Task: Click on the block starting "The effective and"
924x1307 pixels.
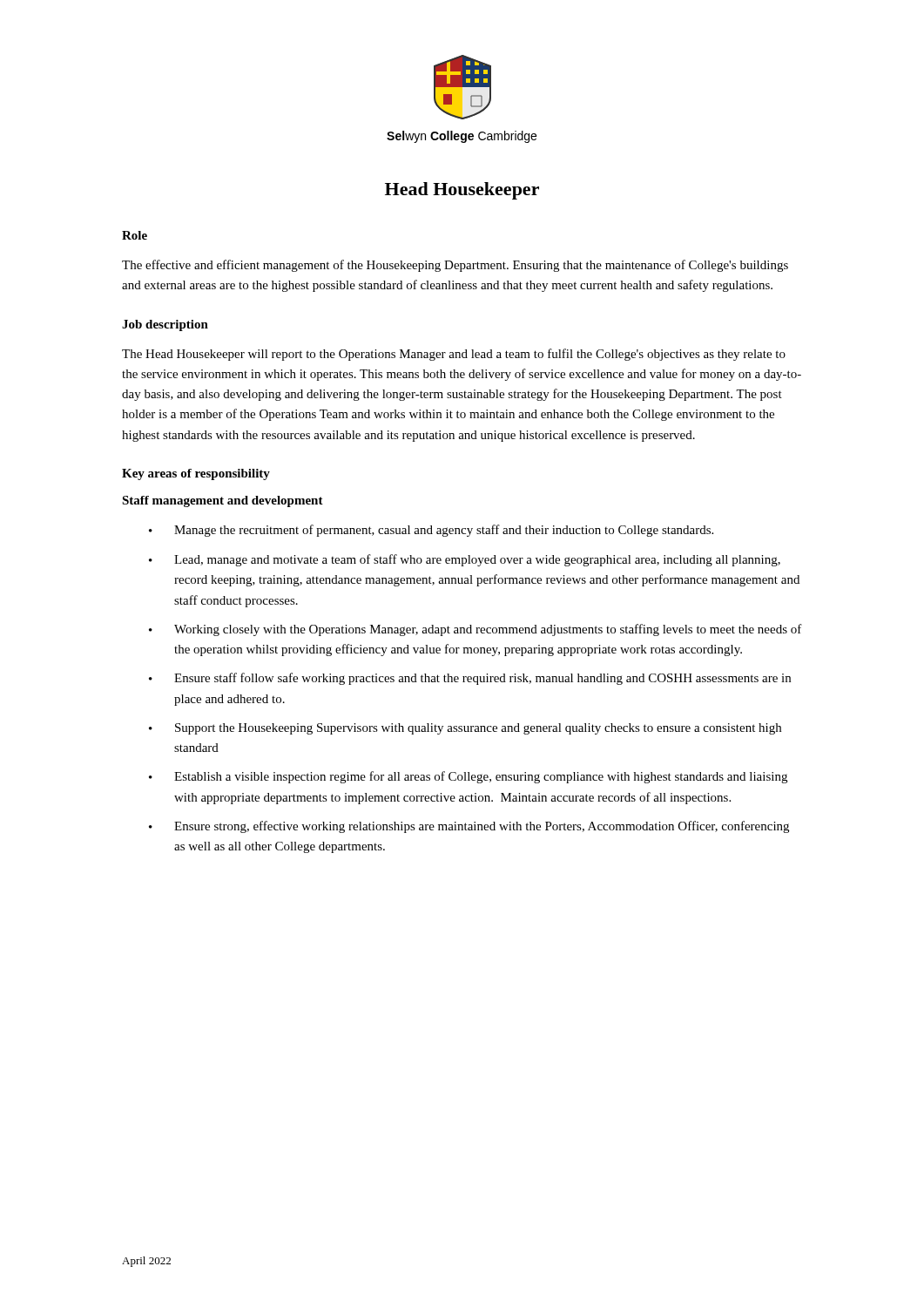Action: pyautogui.click(x=455, y=275)
